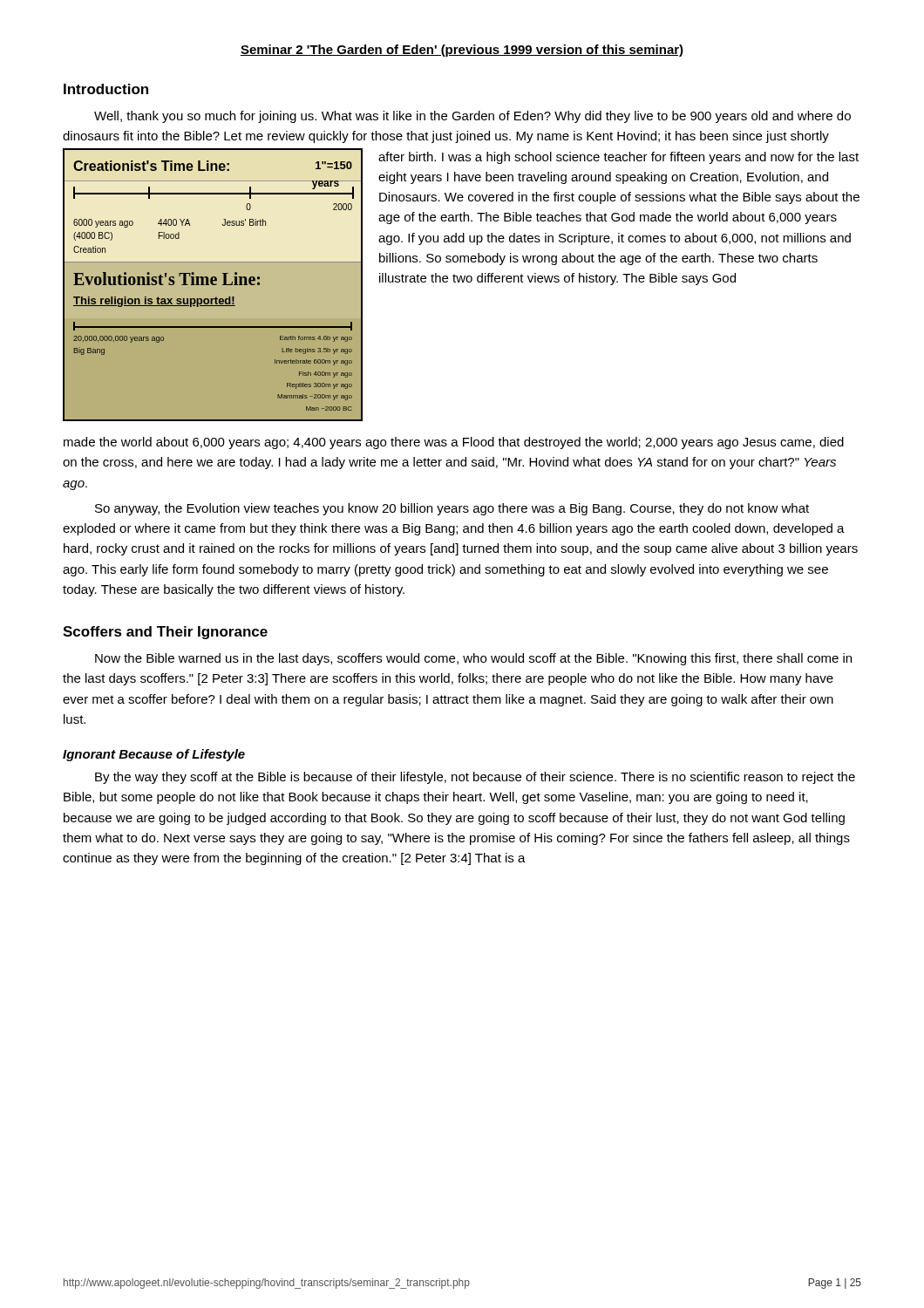Click on the infographic
The image size is (924, 1308).
click(x=213, y=285)
